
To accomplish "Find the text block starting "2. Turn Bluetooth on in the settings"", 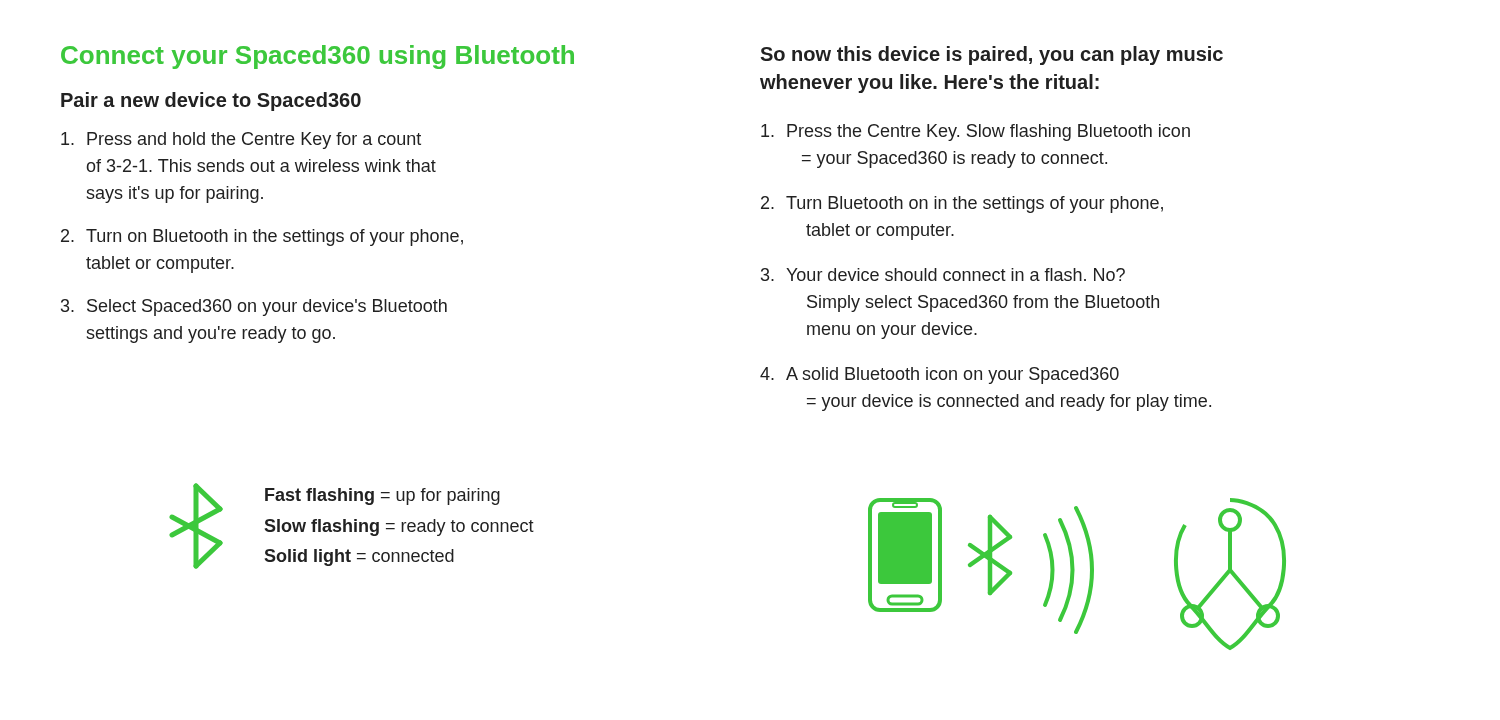I will pos(1100,217).
